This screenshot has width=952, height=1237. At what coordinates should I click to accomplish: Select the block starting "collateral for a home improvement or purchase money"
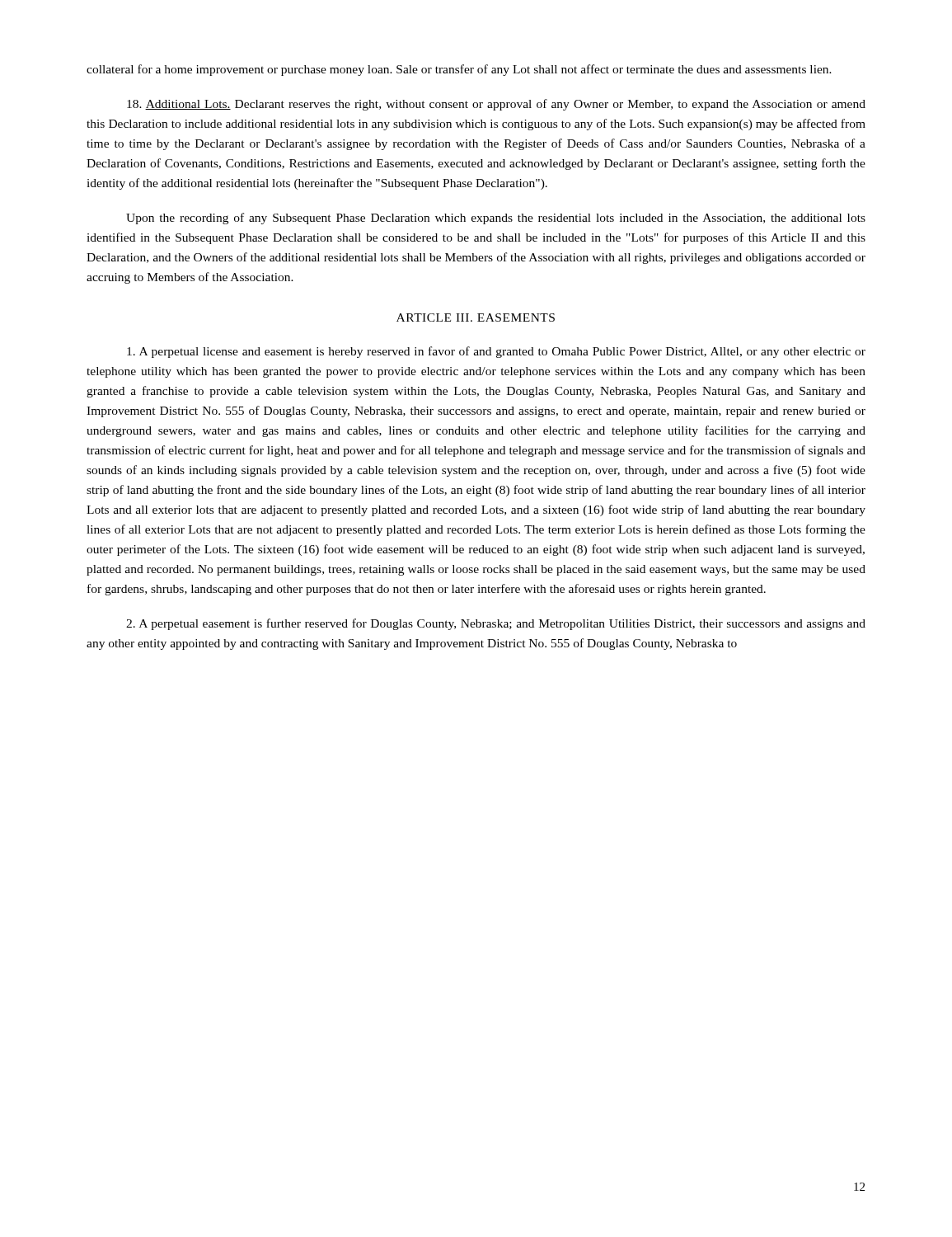coord(476,69)
